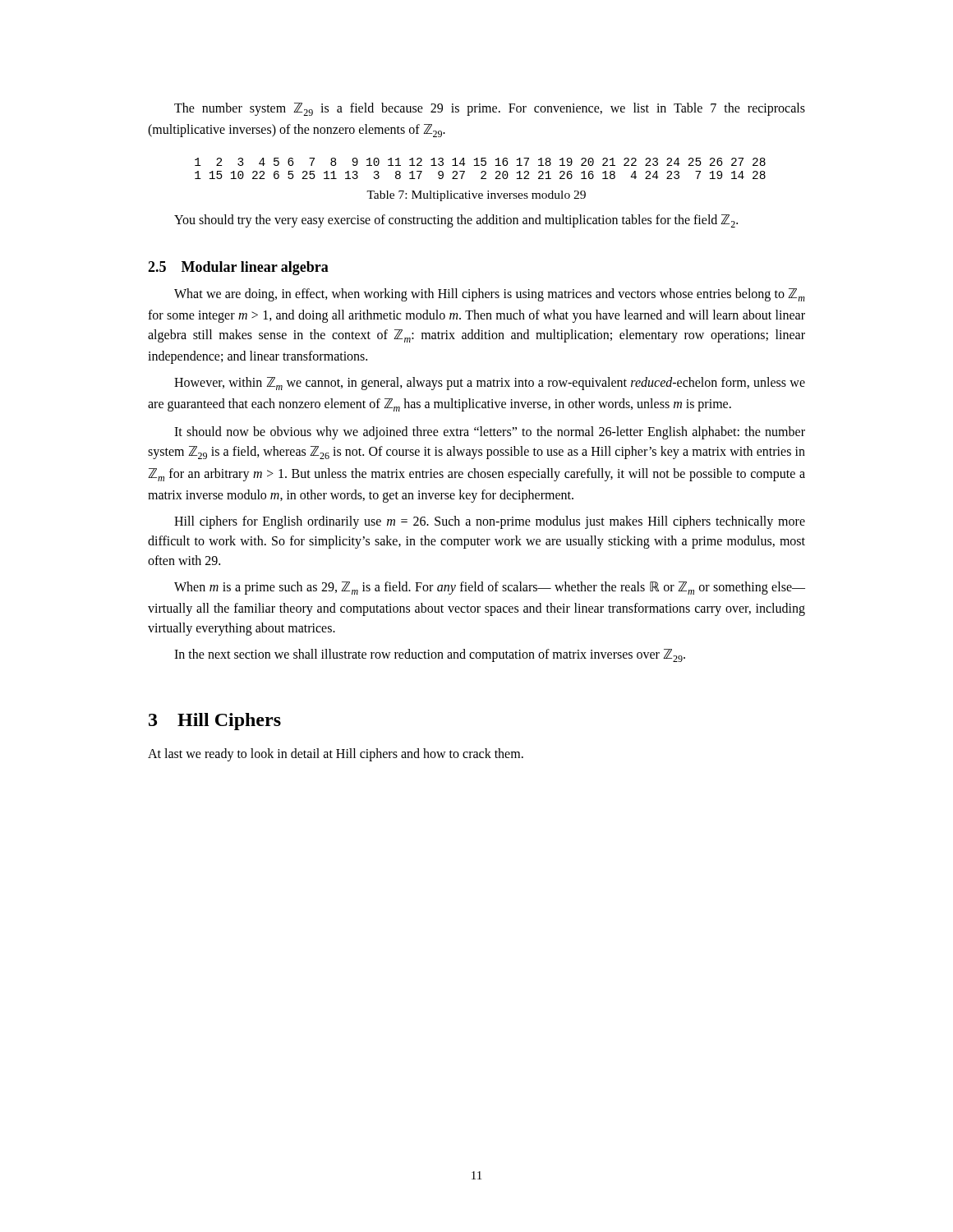Find the block on this page that starts "You should try the very easy"
This screenshot has height=1232, width=953.
coord(457,222)
